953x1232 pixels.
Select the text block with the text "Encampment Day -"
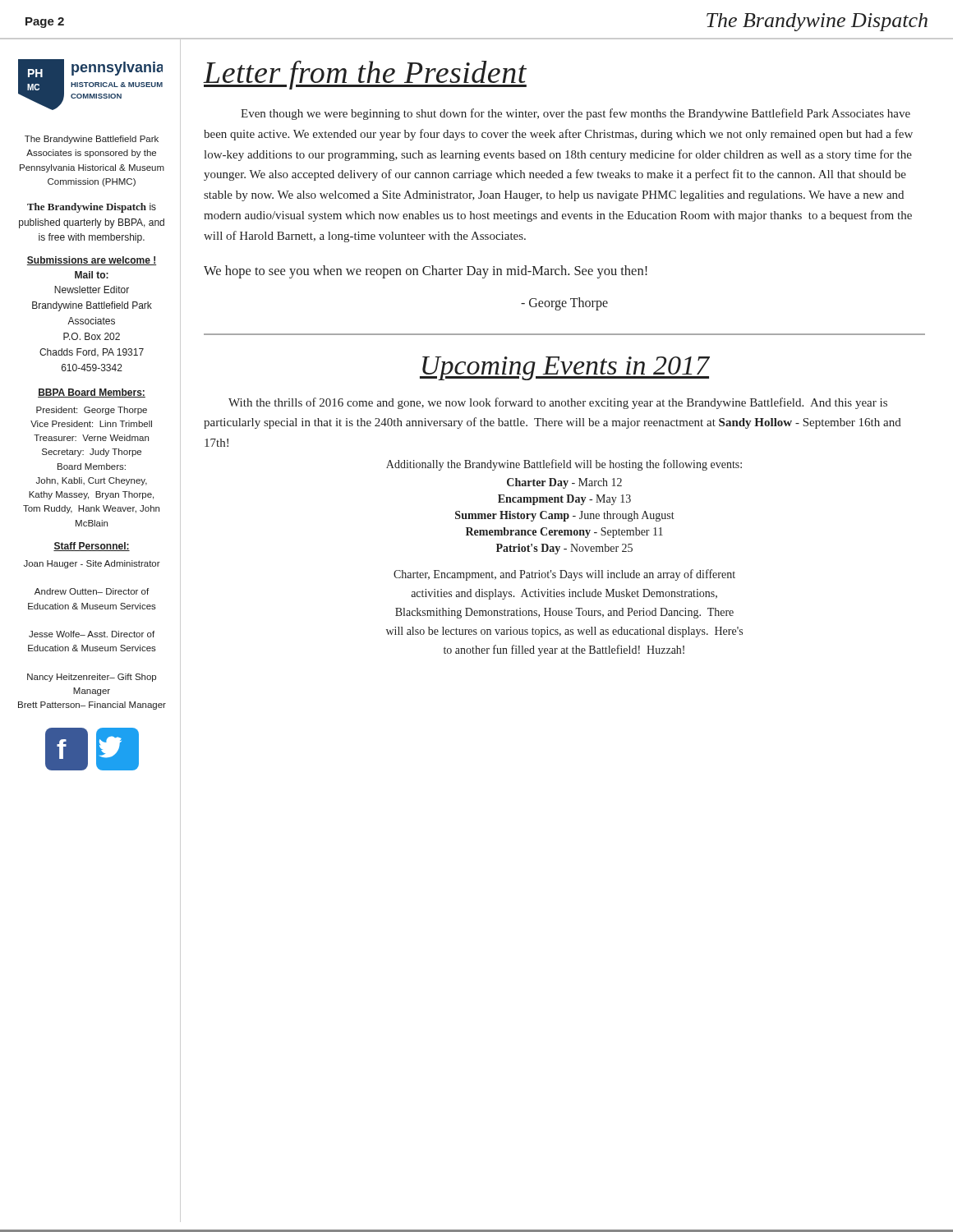[564, 499]
